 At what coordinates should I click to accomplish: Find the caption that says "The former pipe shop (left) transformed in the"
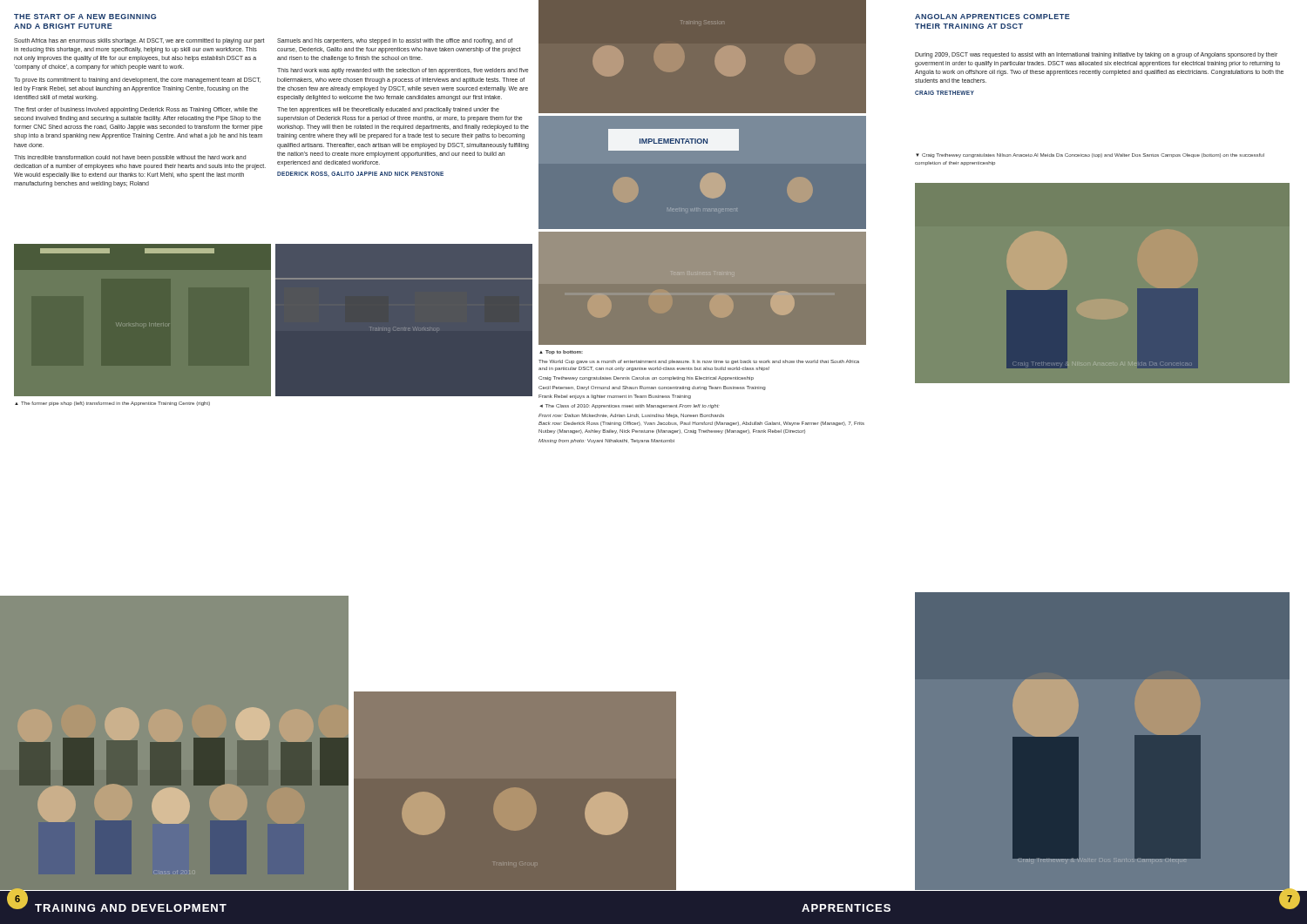(x=112, y=403)
